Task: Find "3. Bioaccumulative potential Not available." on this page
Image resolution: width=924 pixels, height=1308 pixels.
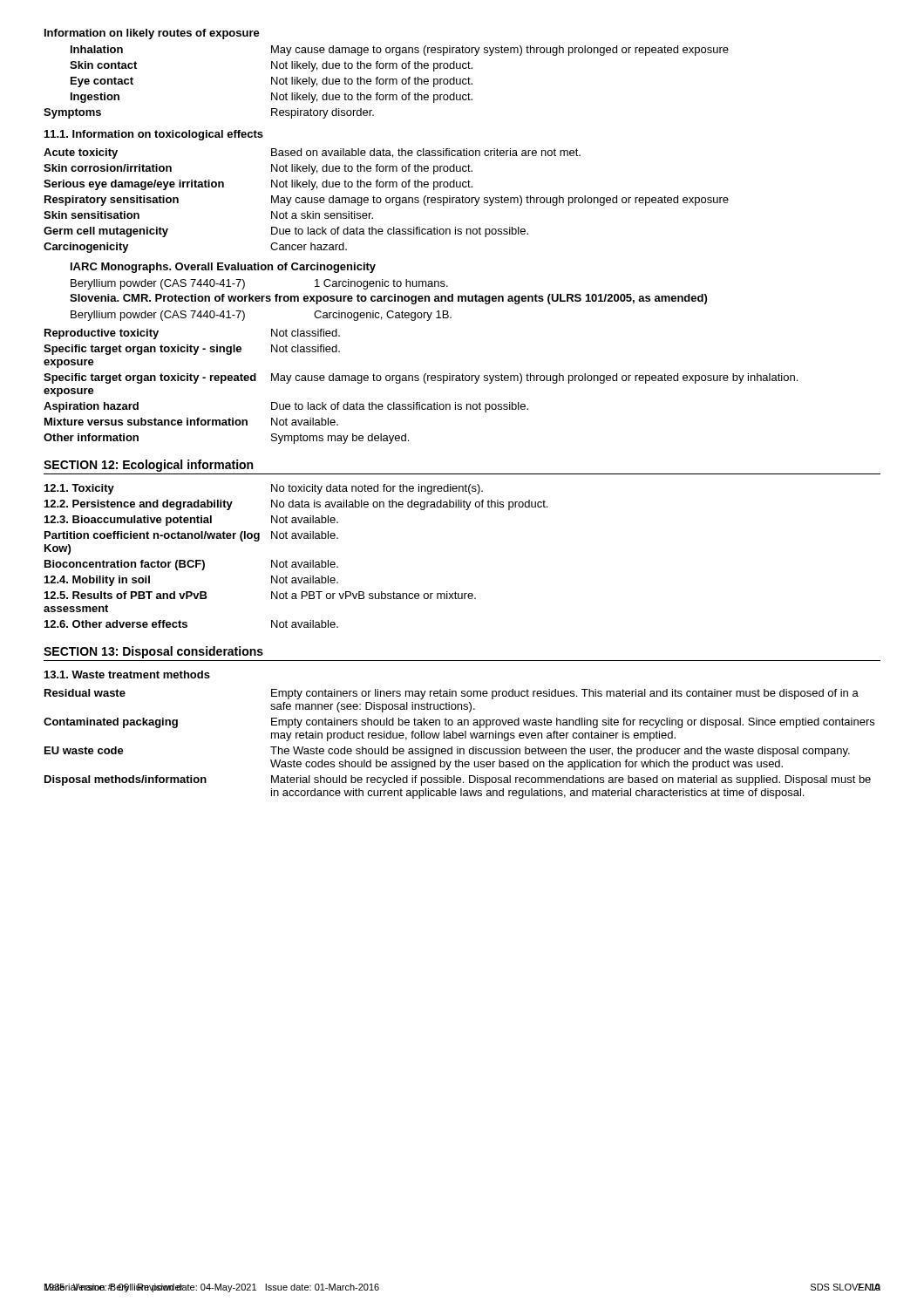Action: 462,519
